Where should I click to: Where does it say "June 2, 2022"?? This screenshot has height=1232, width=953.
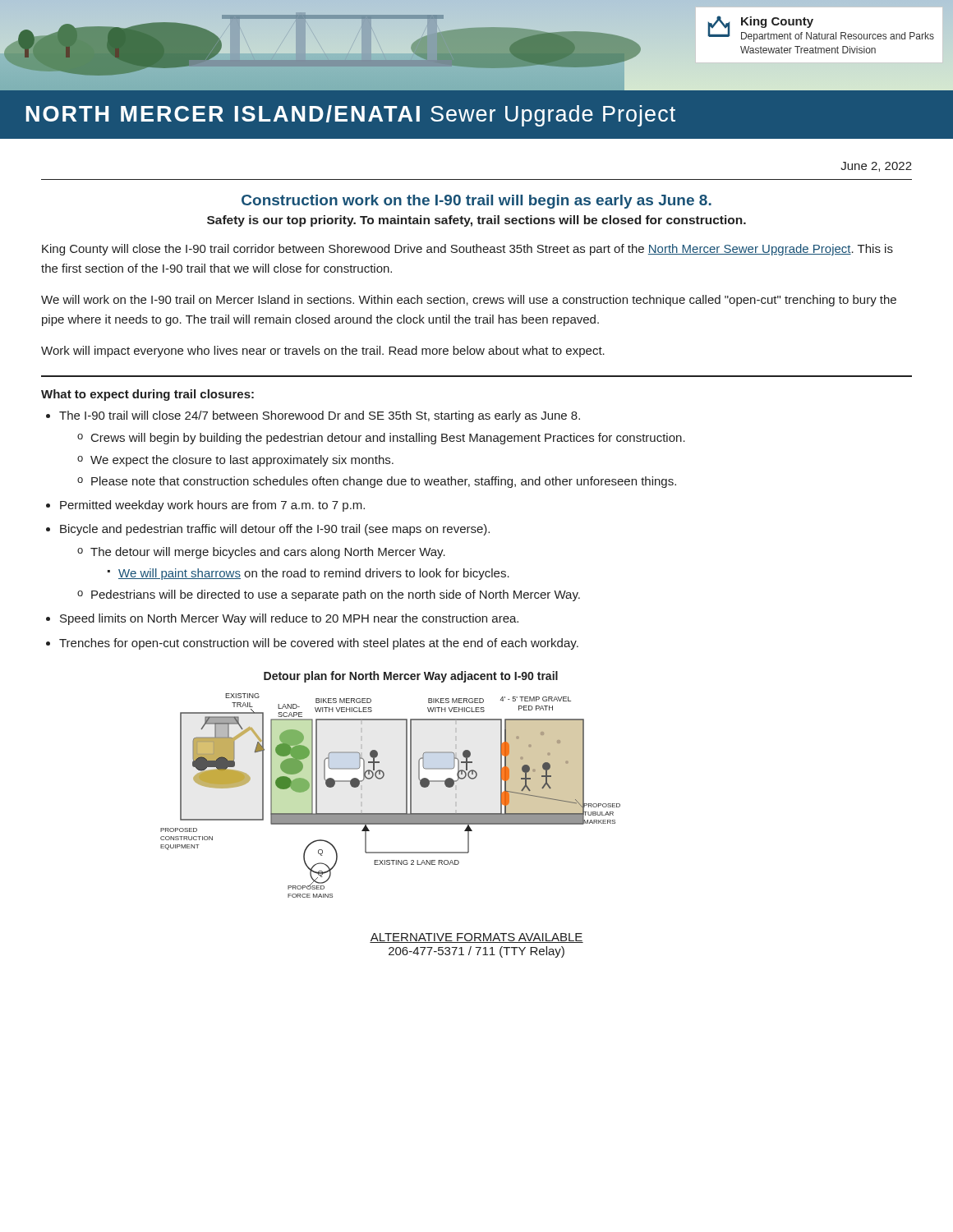pyautogui.click(x=876, y=166)
